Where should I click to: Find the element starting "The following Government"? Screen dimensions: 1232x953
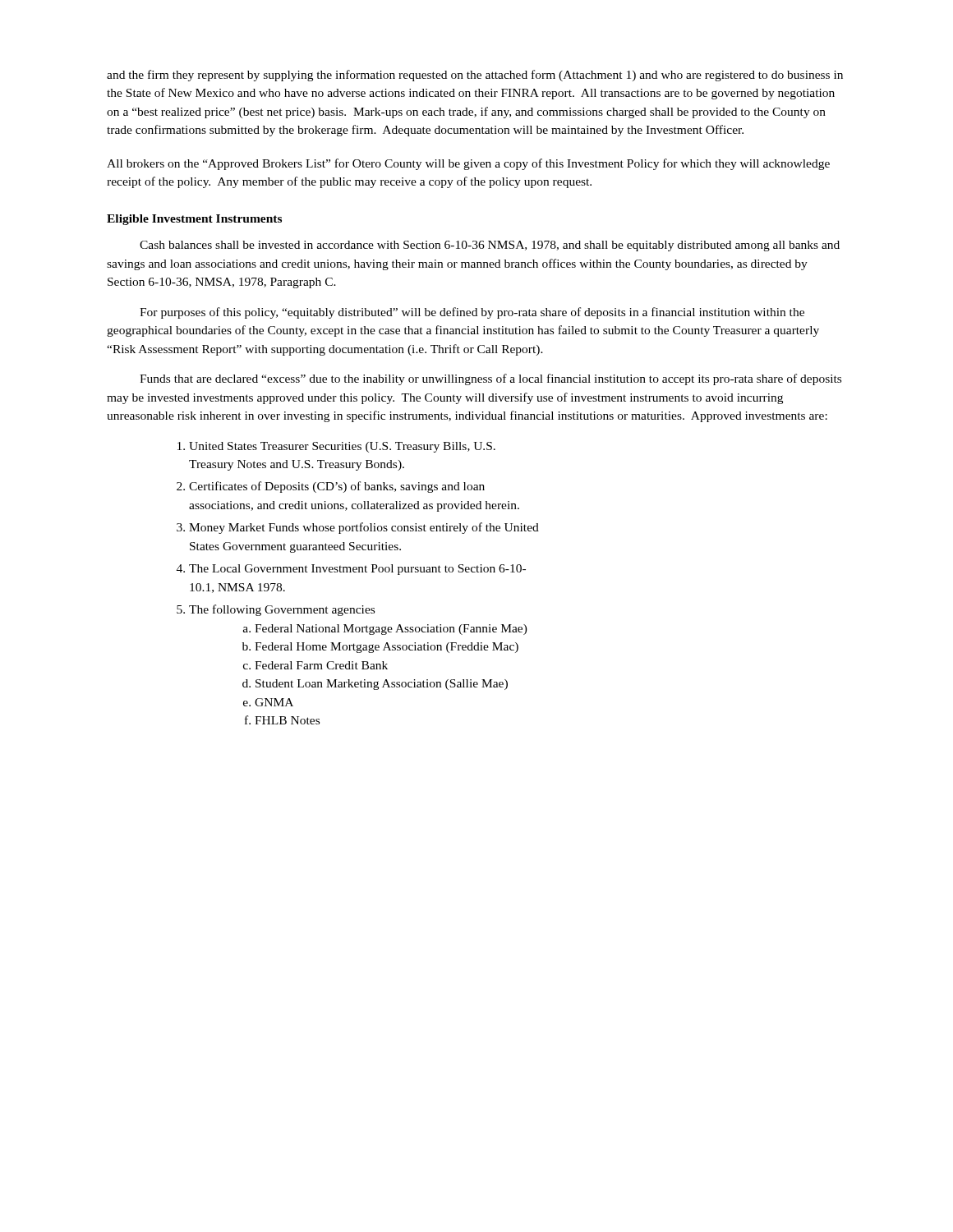click(282, 610)
